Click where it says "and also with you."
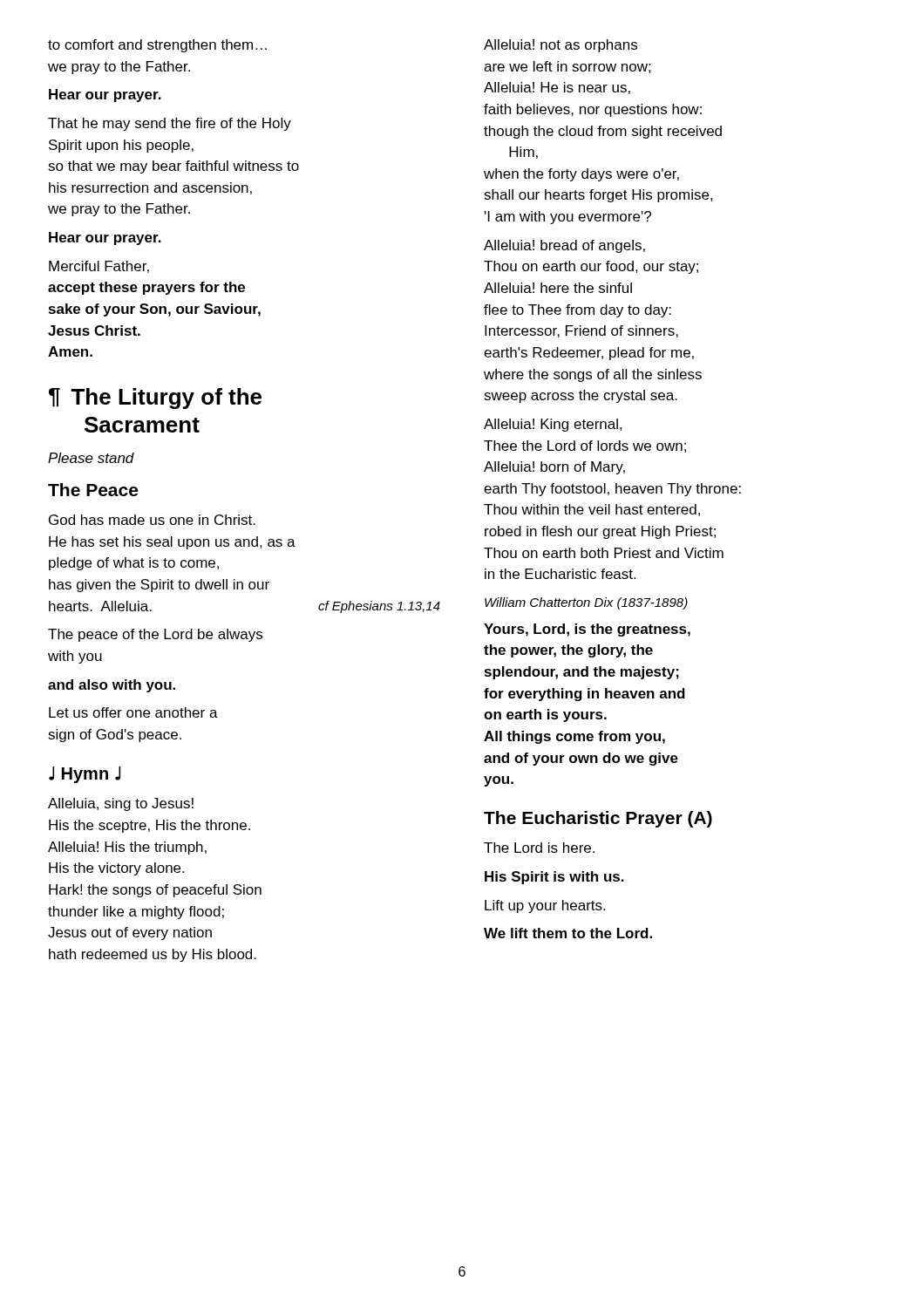The height and width of the screenshot is (1308, 924). tap(112, 686)
